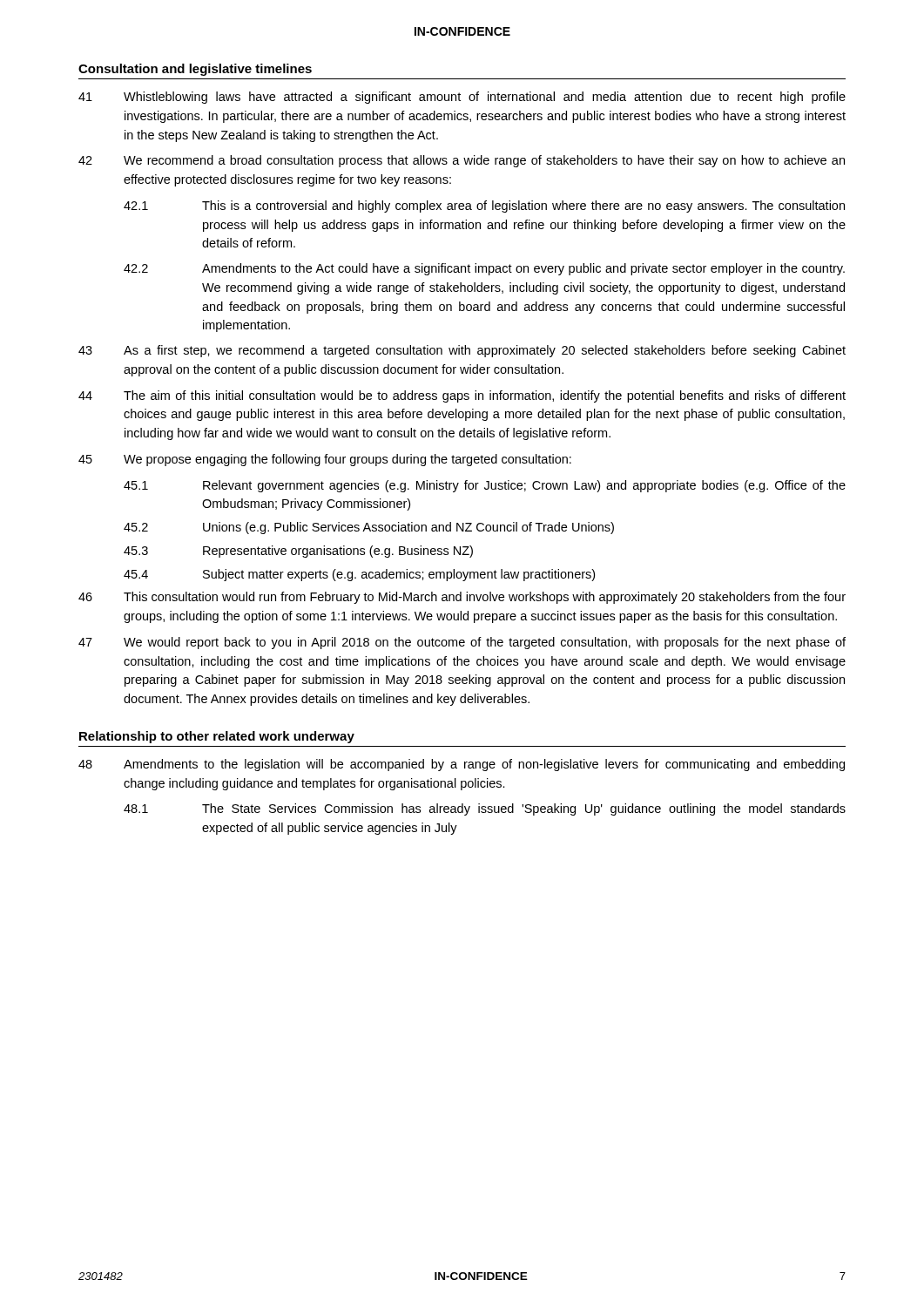Point to the block beginning "43 As a first"
The width and height of the screenshot is (924, 1307).
pos(462,360)
